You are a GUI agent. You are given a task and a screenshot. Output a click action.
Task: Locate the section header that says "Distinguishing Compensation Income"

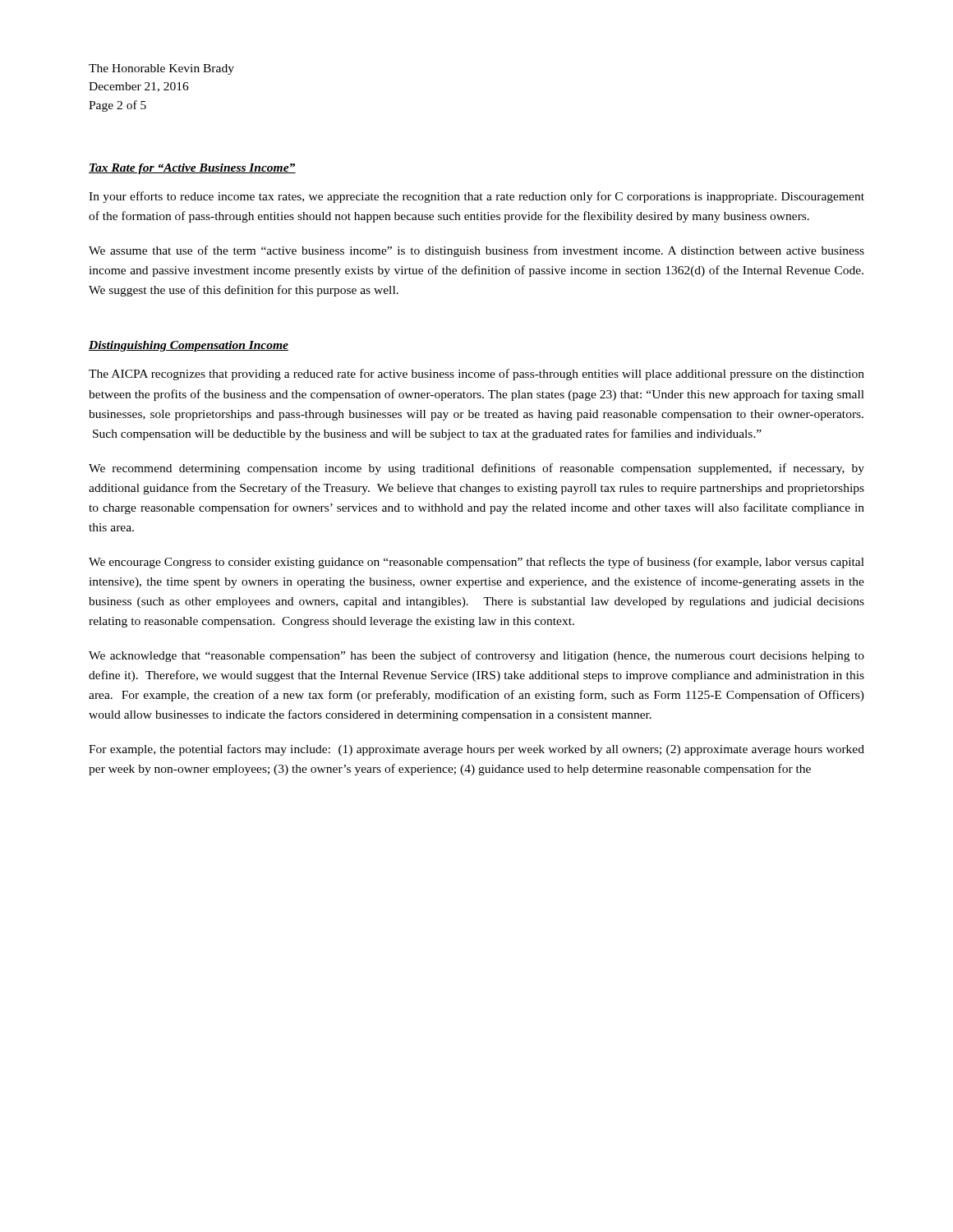coord(189,345)
